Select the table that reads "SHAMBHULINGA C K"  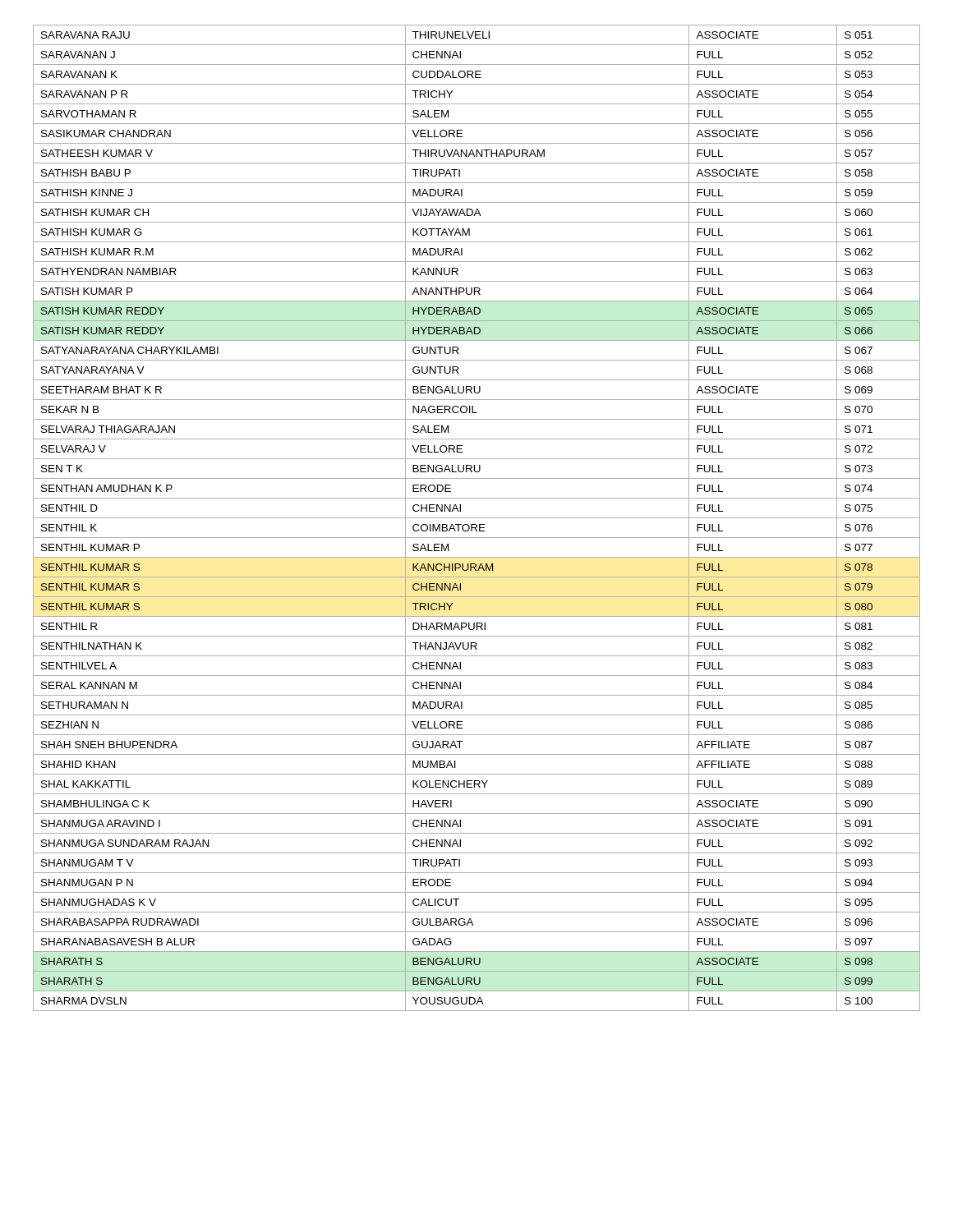[476, 518]
